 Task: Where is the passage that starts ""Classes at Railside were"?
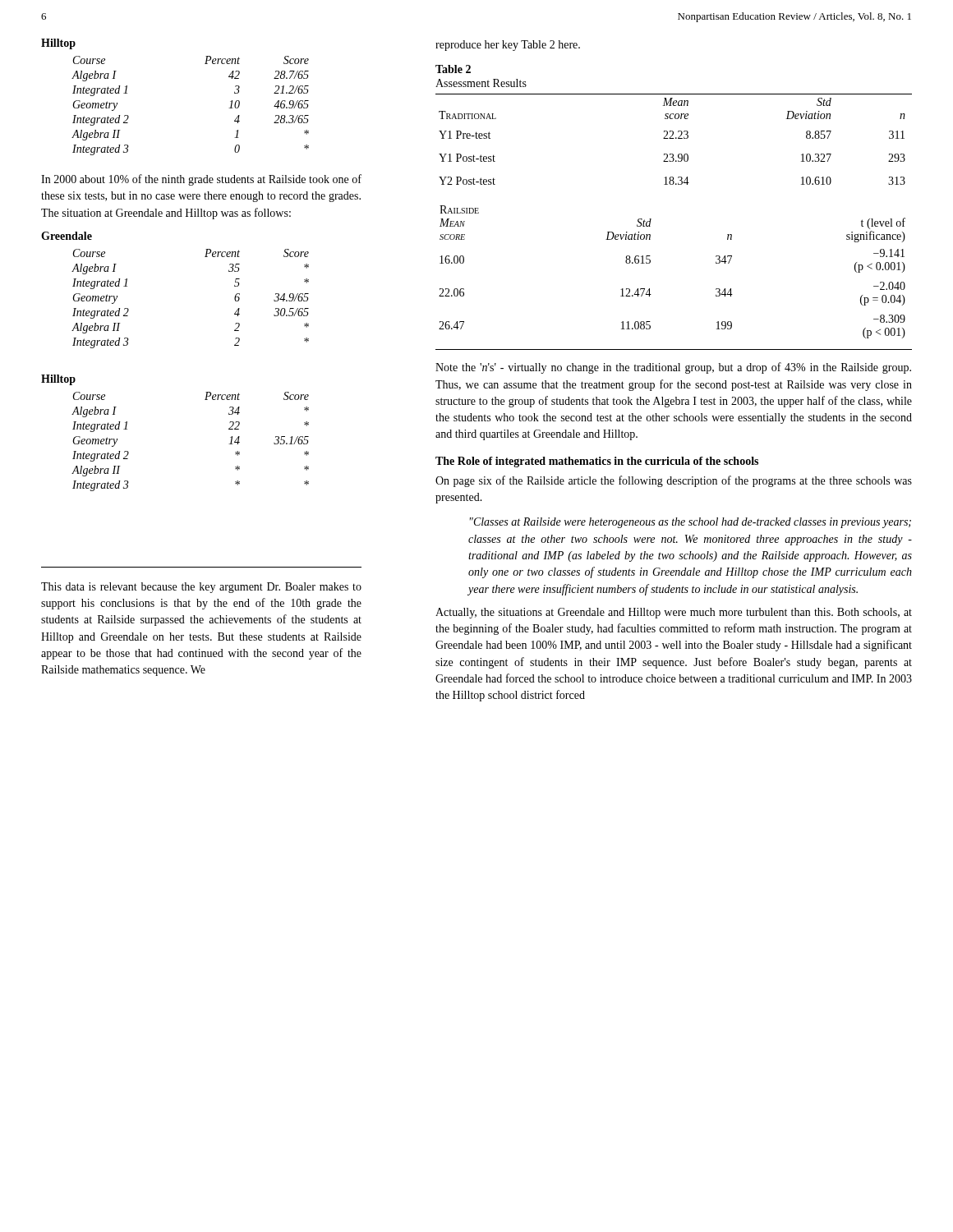[690, 556]
